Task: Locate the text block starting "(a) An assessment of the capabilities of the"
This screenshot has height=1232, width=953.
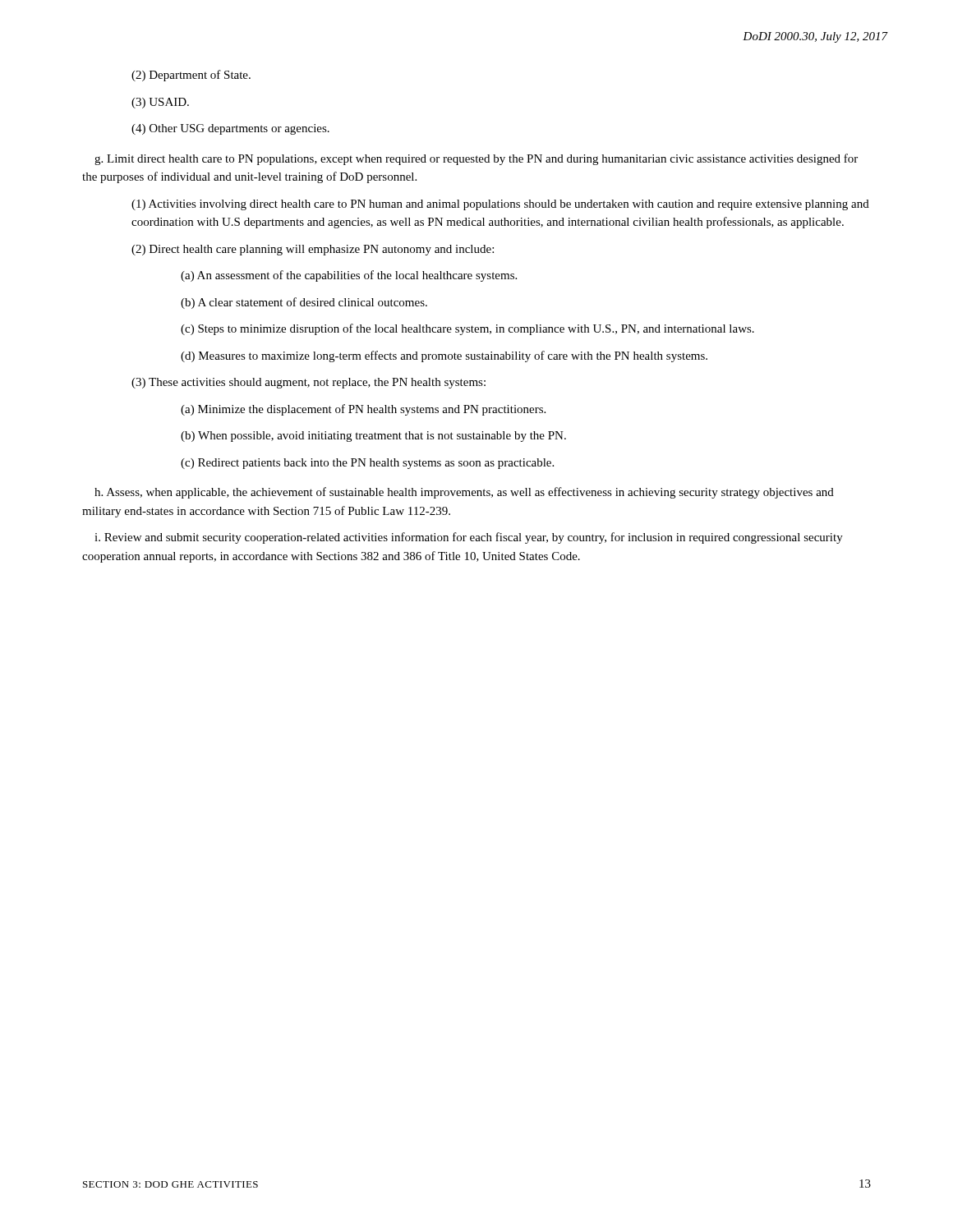Action: click(x=349, y=275)
